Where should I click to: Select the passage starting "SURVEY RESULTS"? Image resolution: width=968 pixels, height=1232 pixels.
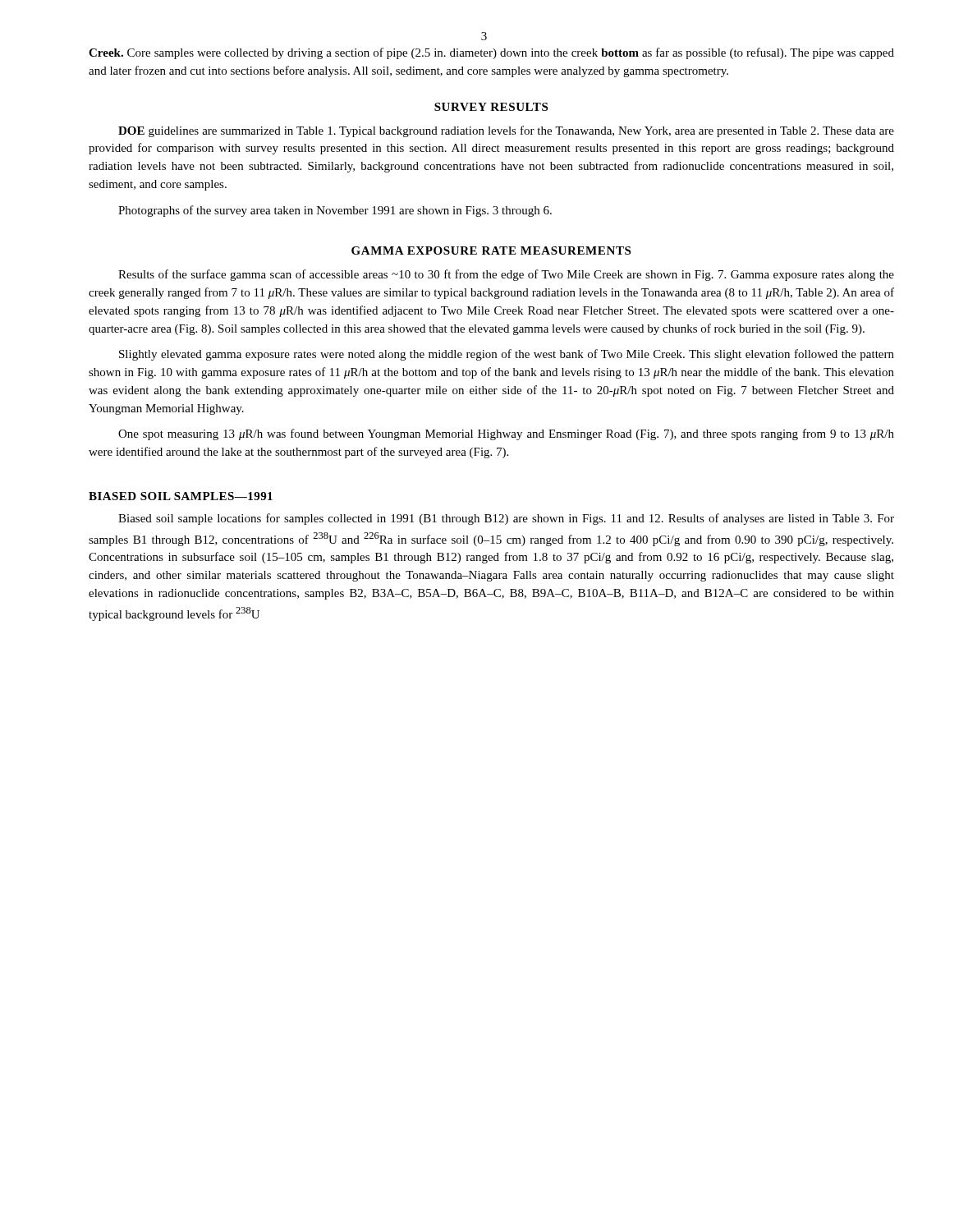click(491, 106)
